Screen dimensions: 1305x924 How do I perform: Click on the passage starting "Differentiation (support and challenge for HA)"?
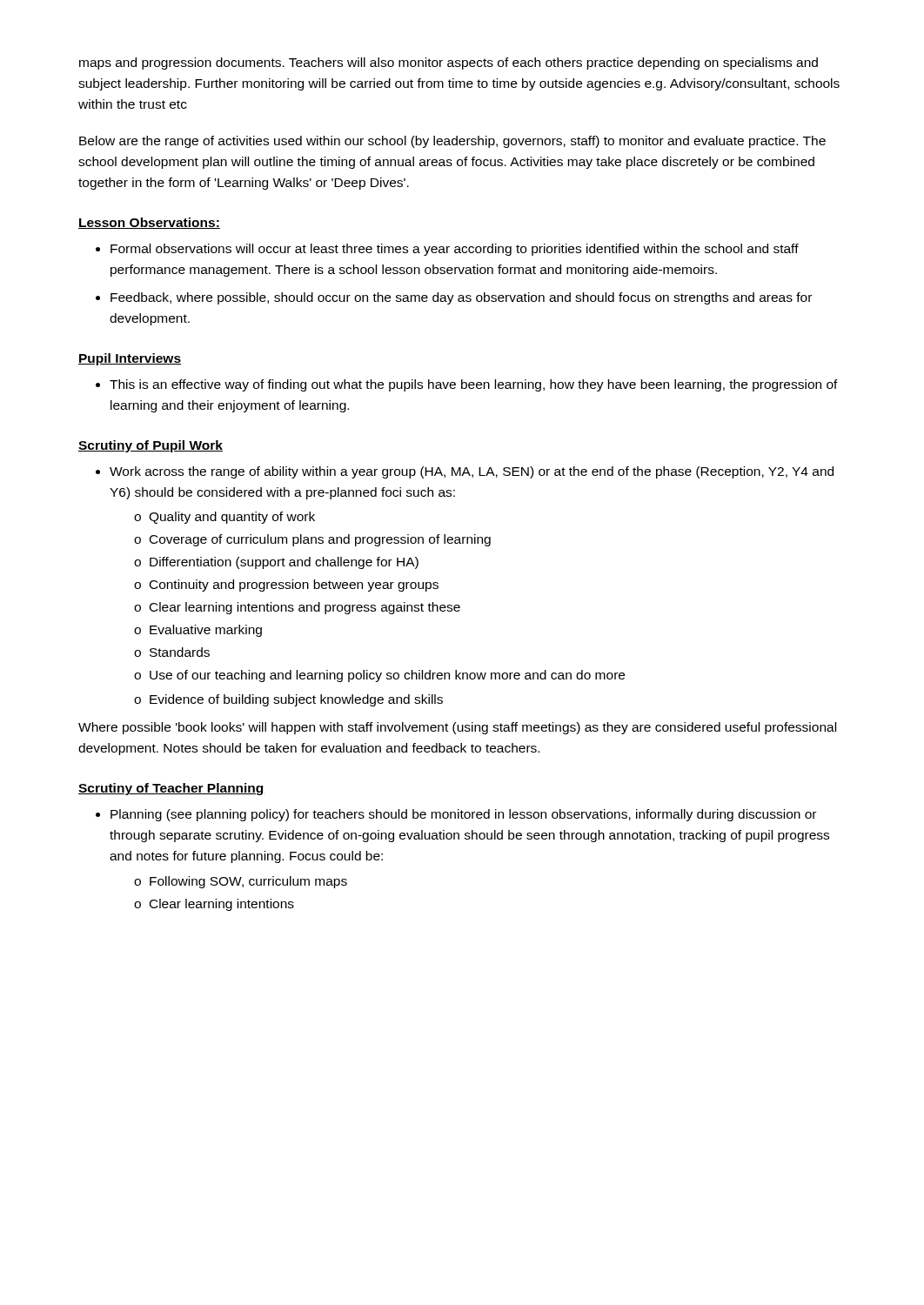click(284, 562)
